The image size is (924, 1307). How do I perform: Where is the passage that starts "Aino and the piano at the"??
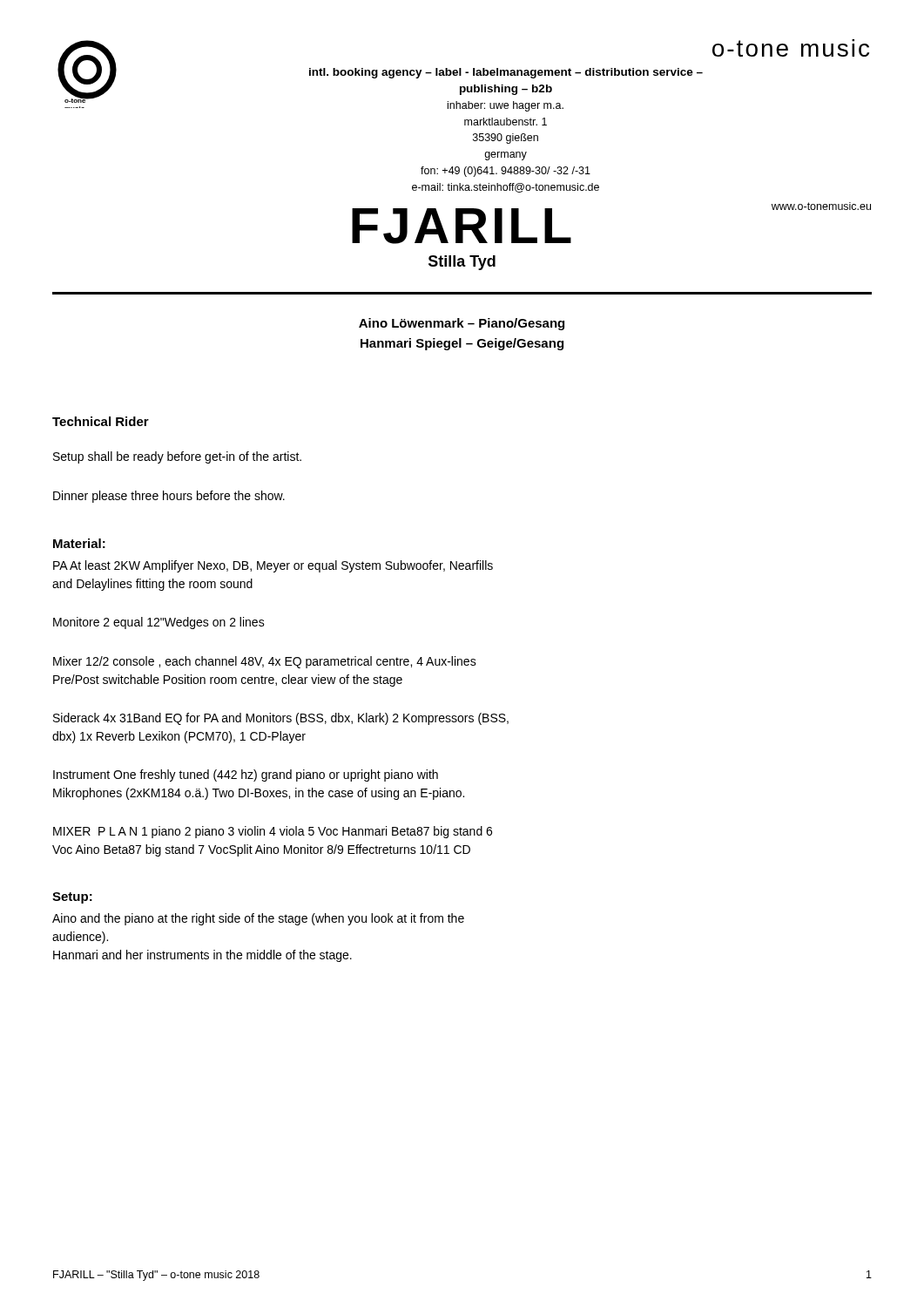258,919
